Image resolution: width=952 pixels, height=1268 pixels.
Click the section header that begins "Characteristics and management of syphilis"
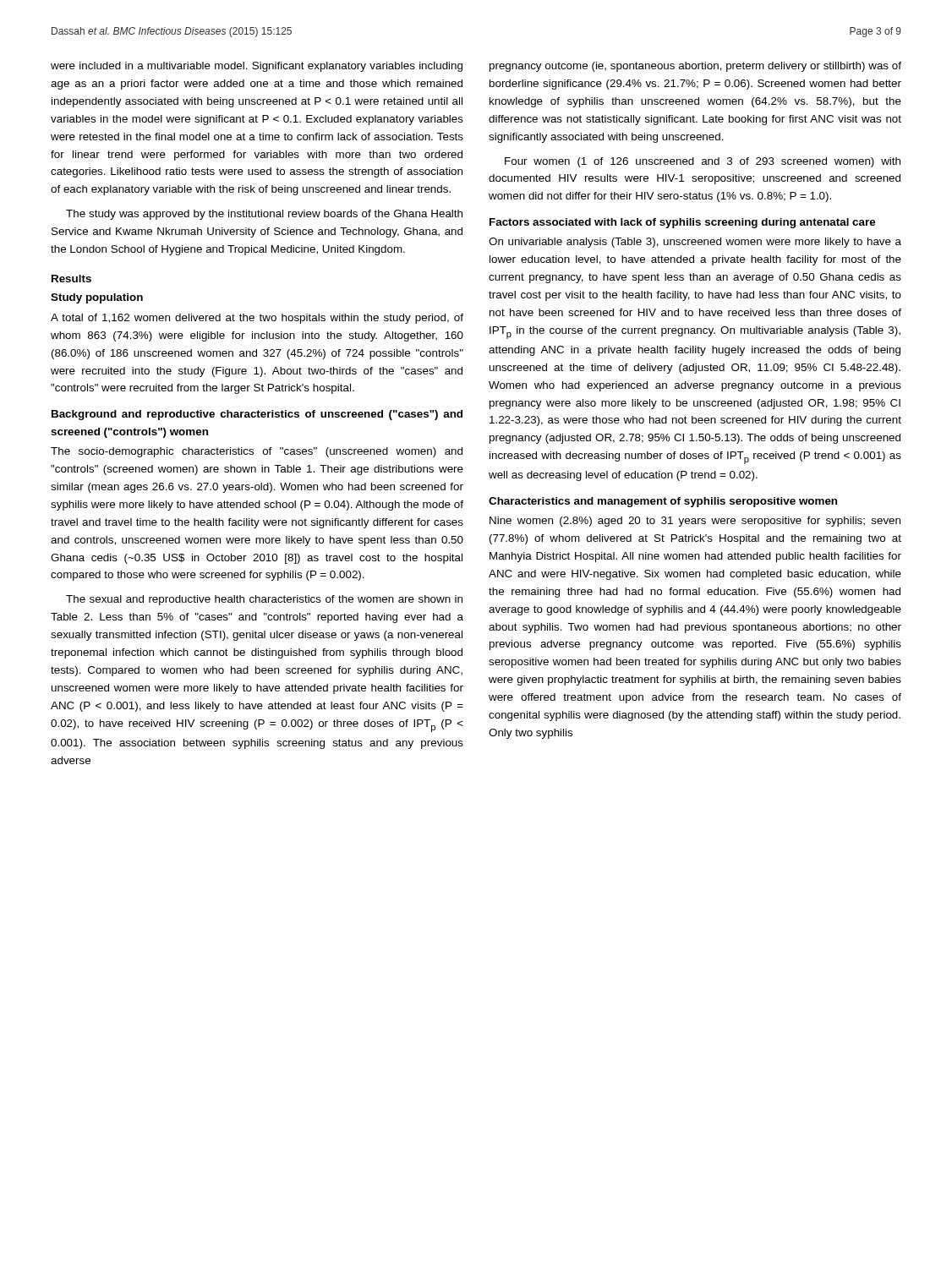click(663, 501)
